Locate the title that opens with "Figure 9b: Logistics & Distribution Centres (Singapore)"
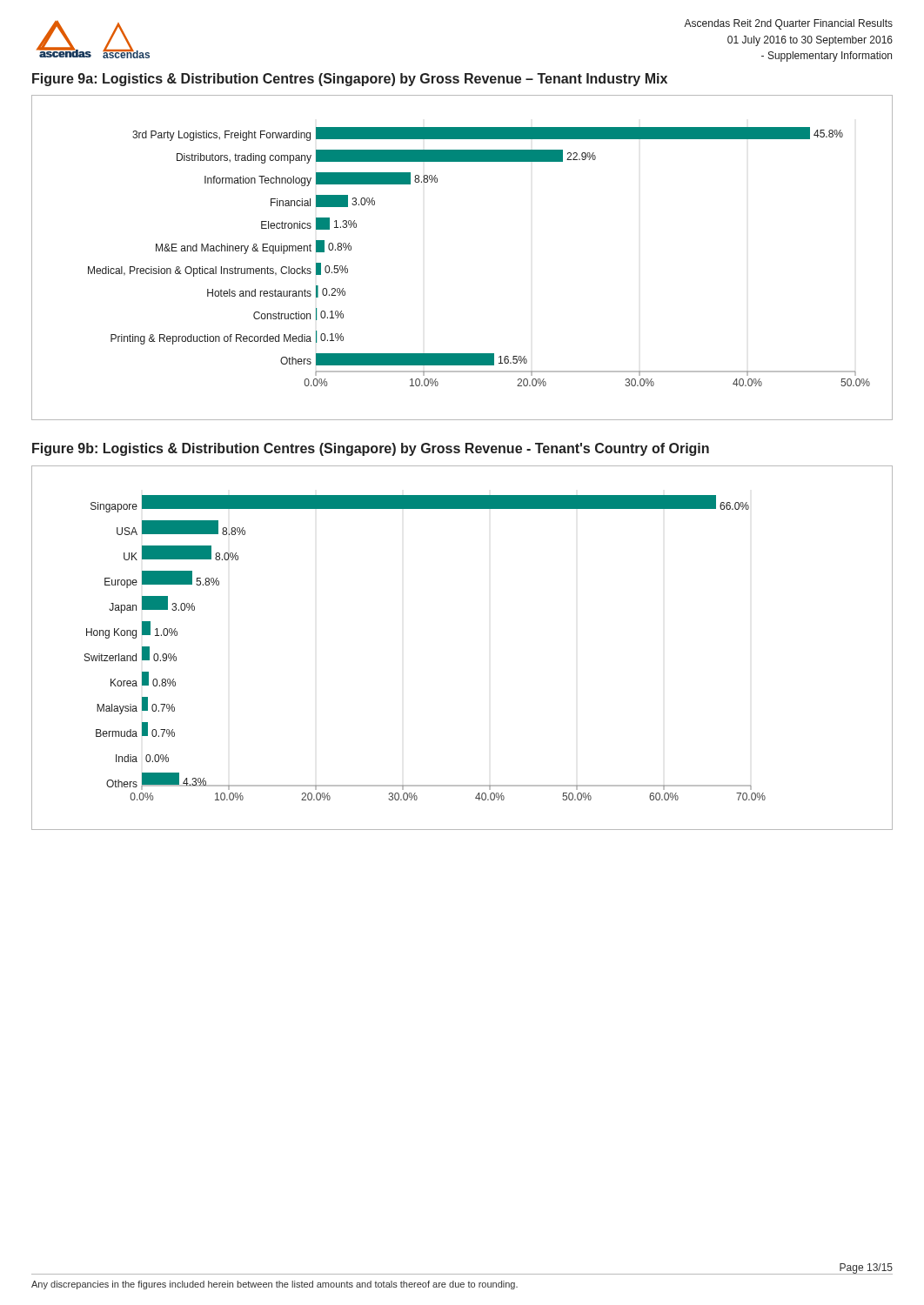The width and height of the screenshot is (924, 1305). coord(370,449)
